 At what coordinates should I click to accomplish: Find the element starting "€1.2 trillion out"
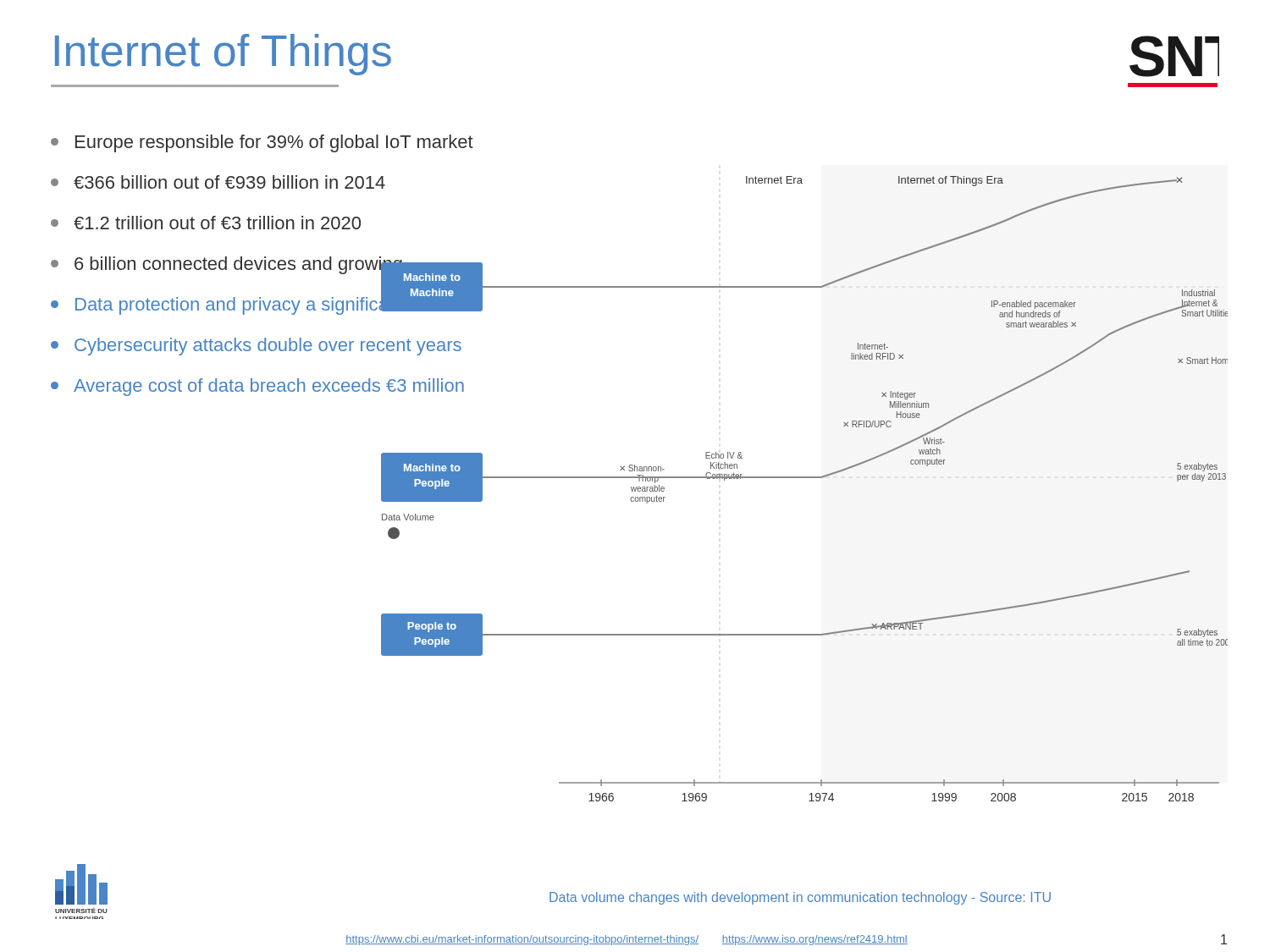pyautogui.click(x=206, y=223)
